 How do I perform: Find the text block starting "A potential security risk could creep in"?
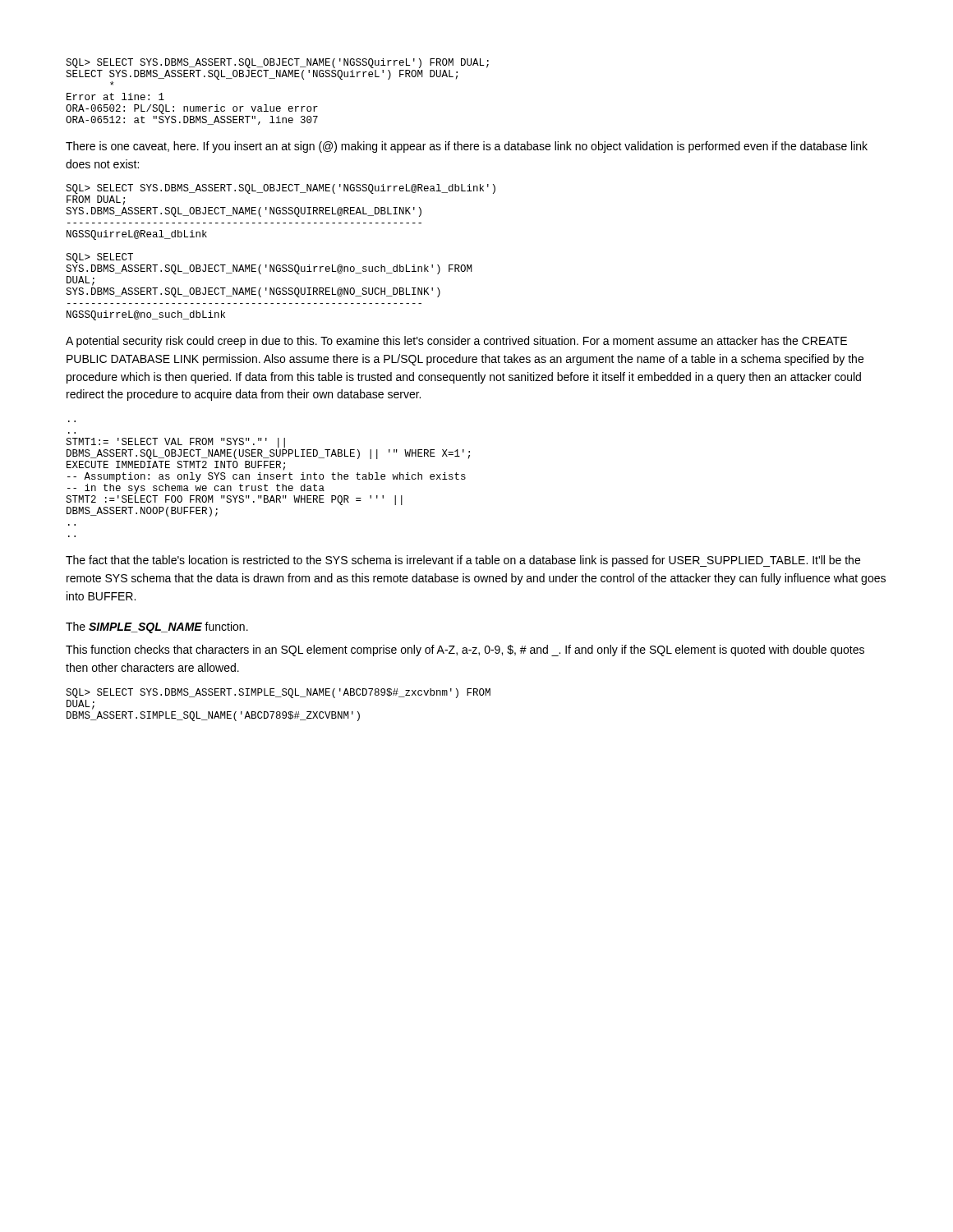pyautogui.click(x=465, y=368)
